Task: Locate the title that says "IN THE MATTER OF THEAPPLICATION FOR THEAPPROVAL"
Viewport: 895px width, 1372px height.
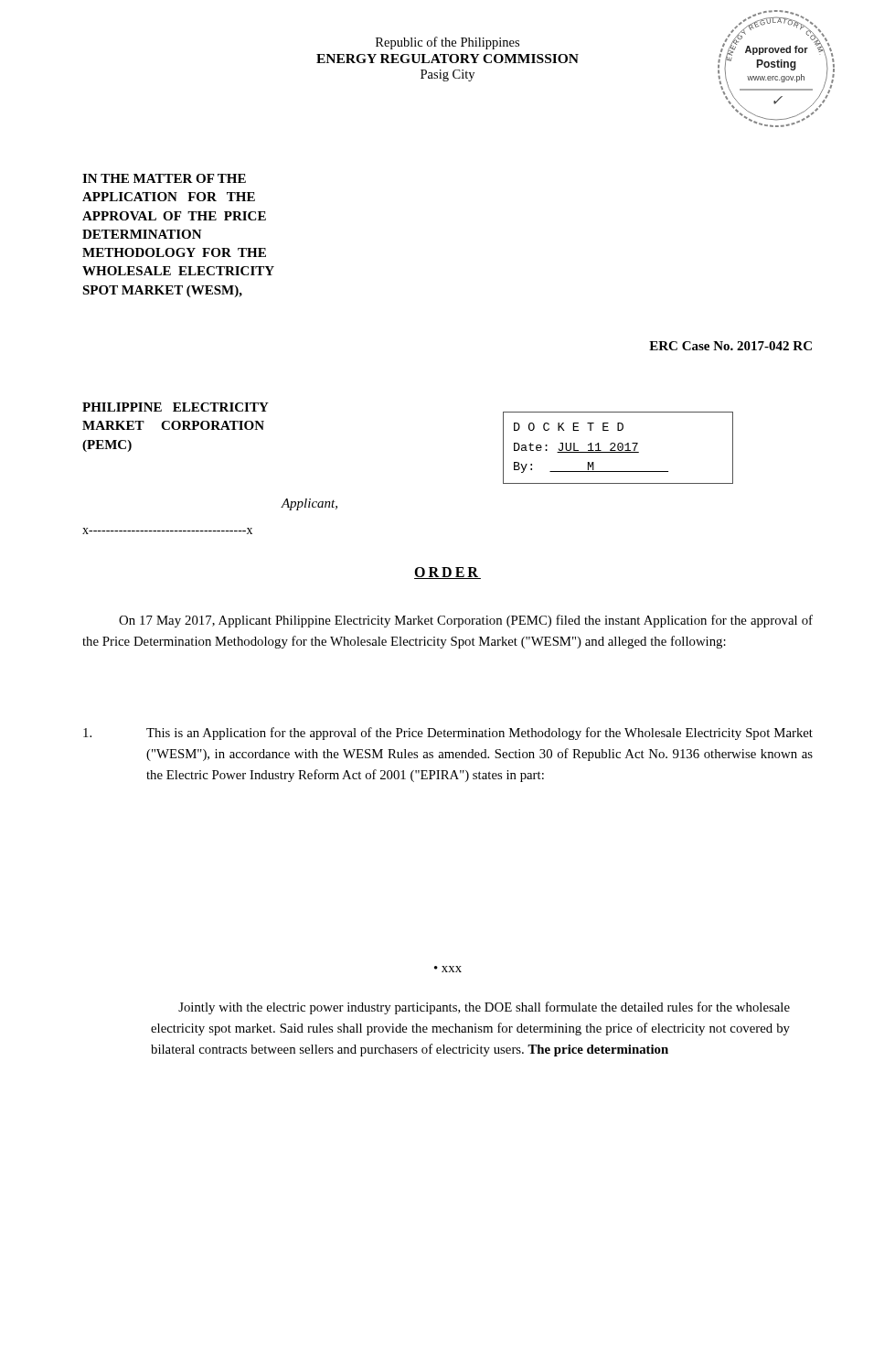Action: point(178,234)
